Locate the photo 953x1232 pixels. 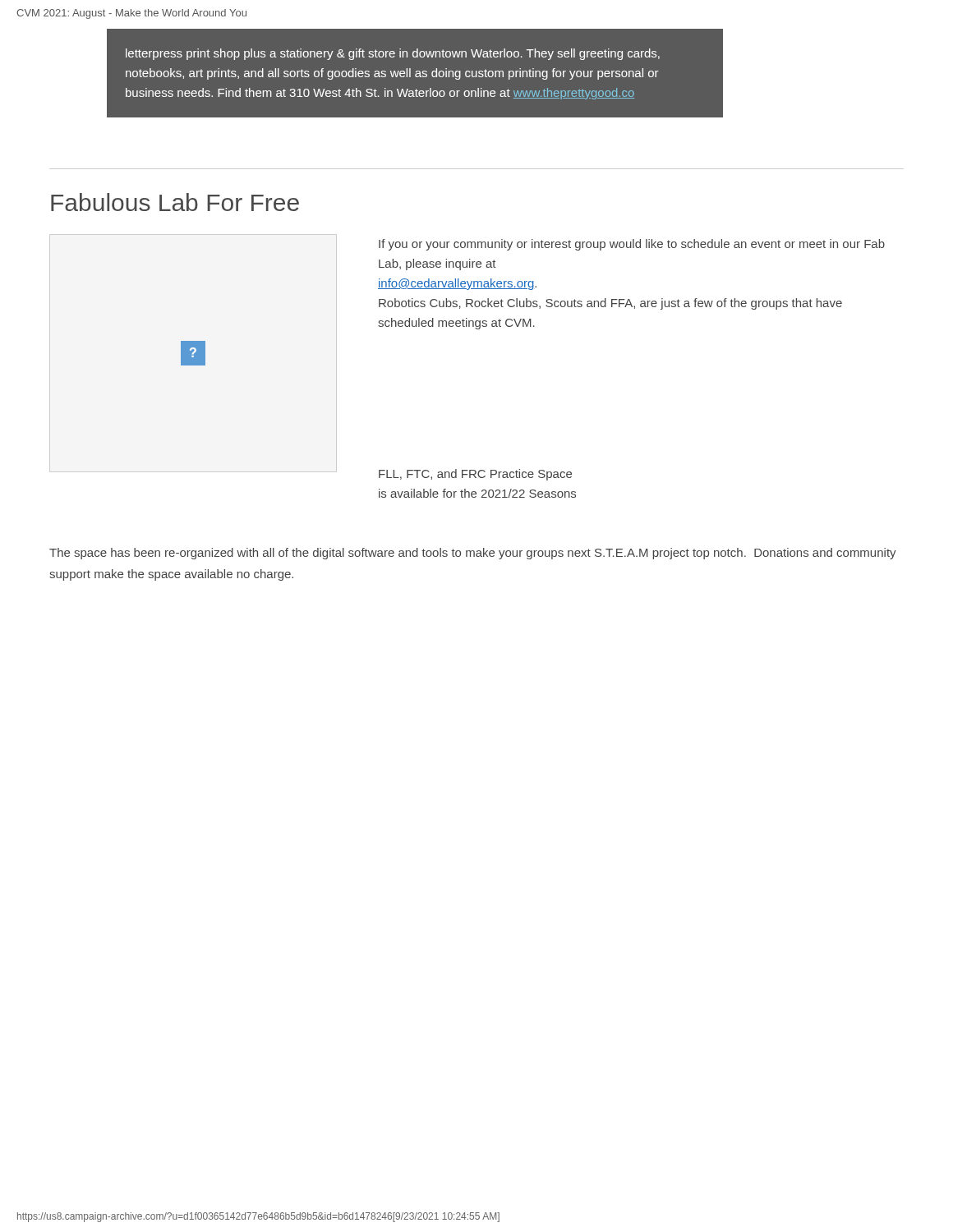point(193,353)
